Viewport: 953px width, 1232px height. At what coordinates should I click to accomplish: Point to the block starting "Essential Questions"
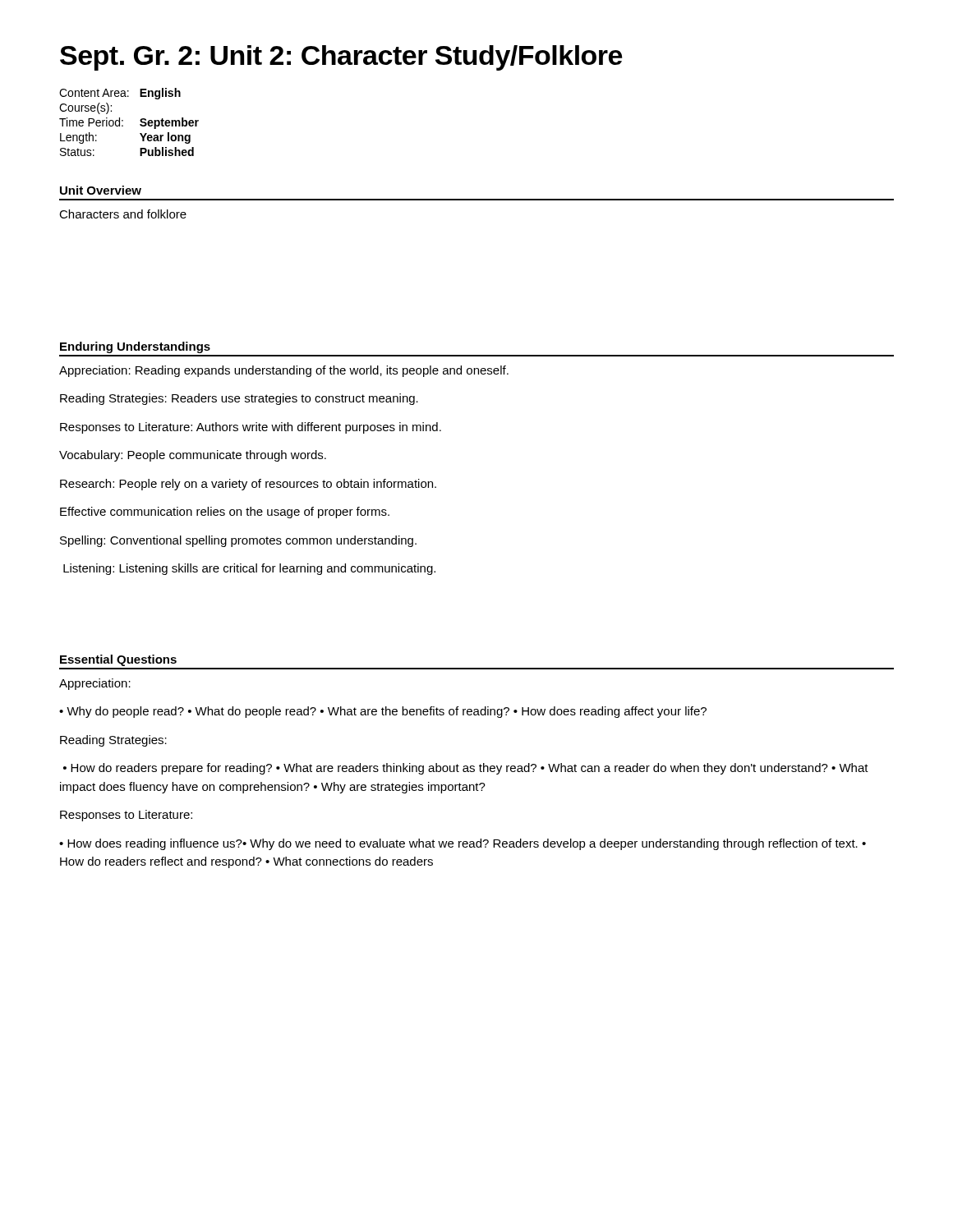click(476, 660)
